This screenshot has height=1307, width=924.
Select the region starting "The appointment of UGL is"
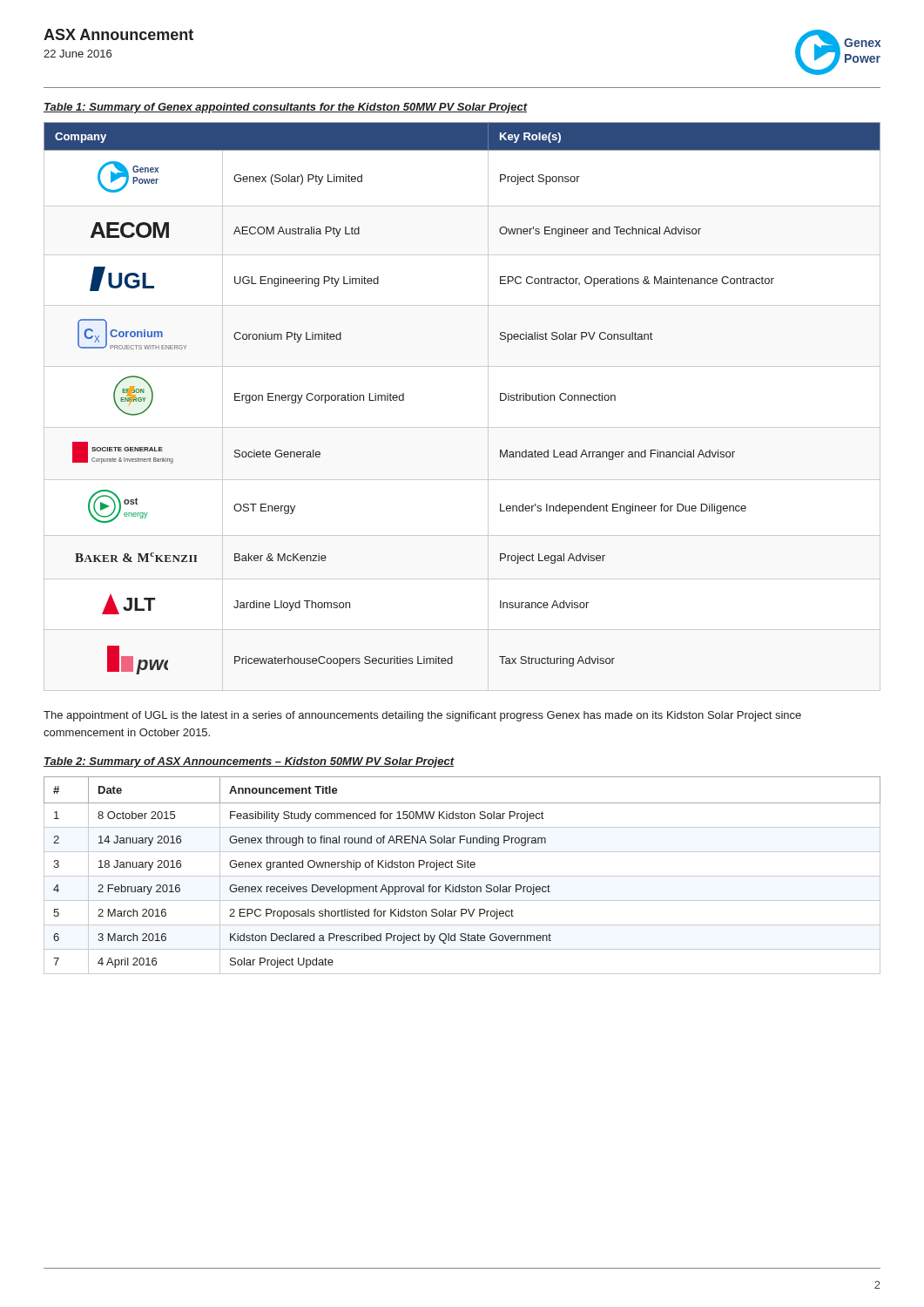pyautogui.click(x=422, y=723)
